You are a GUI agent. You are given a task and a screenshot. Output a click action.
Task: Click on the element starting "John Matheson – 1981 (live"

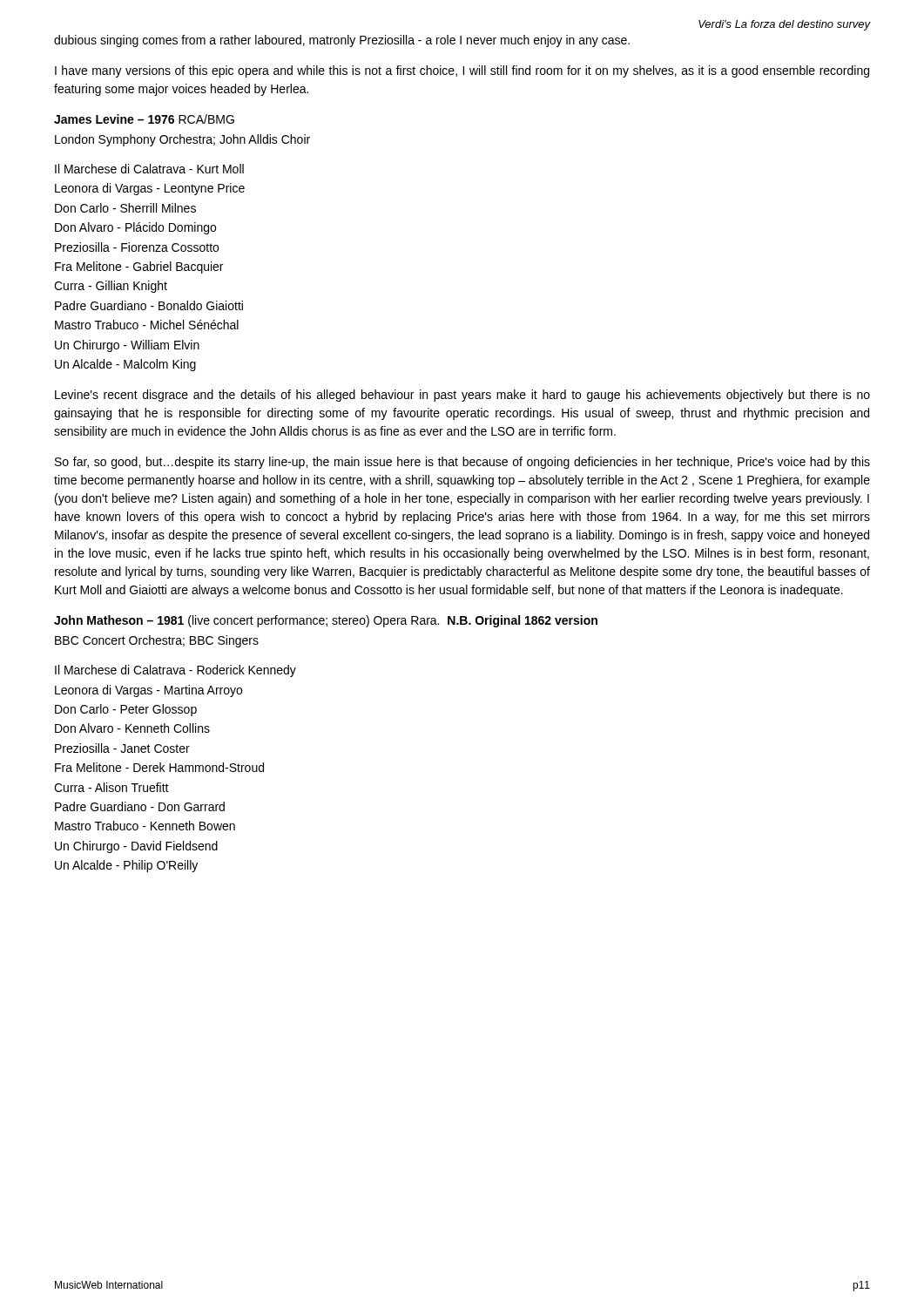(326, 621)
